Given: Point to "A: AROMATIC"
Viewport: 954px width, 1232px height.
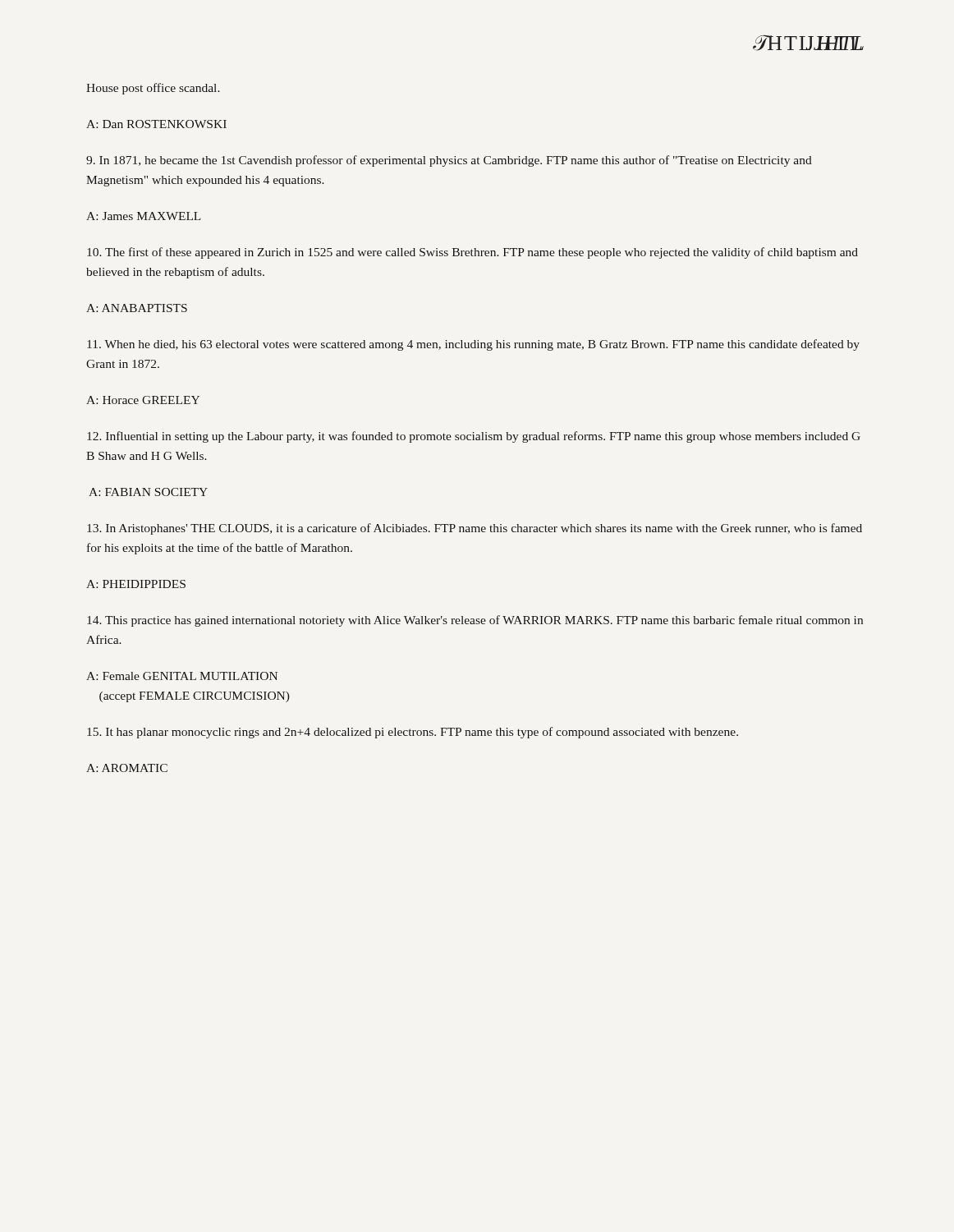Looking at the screenshot, I should [127, 768].
